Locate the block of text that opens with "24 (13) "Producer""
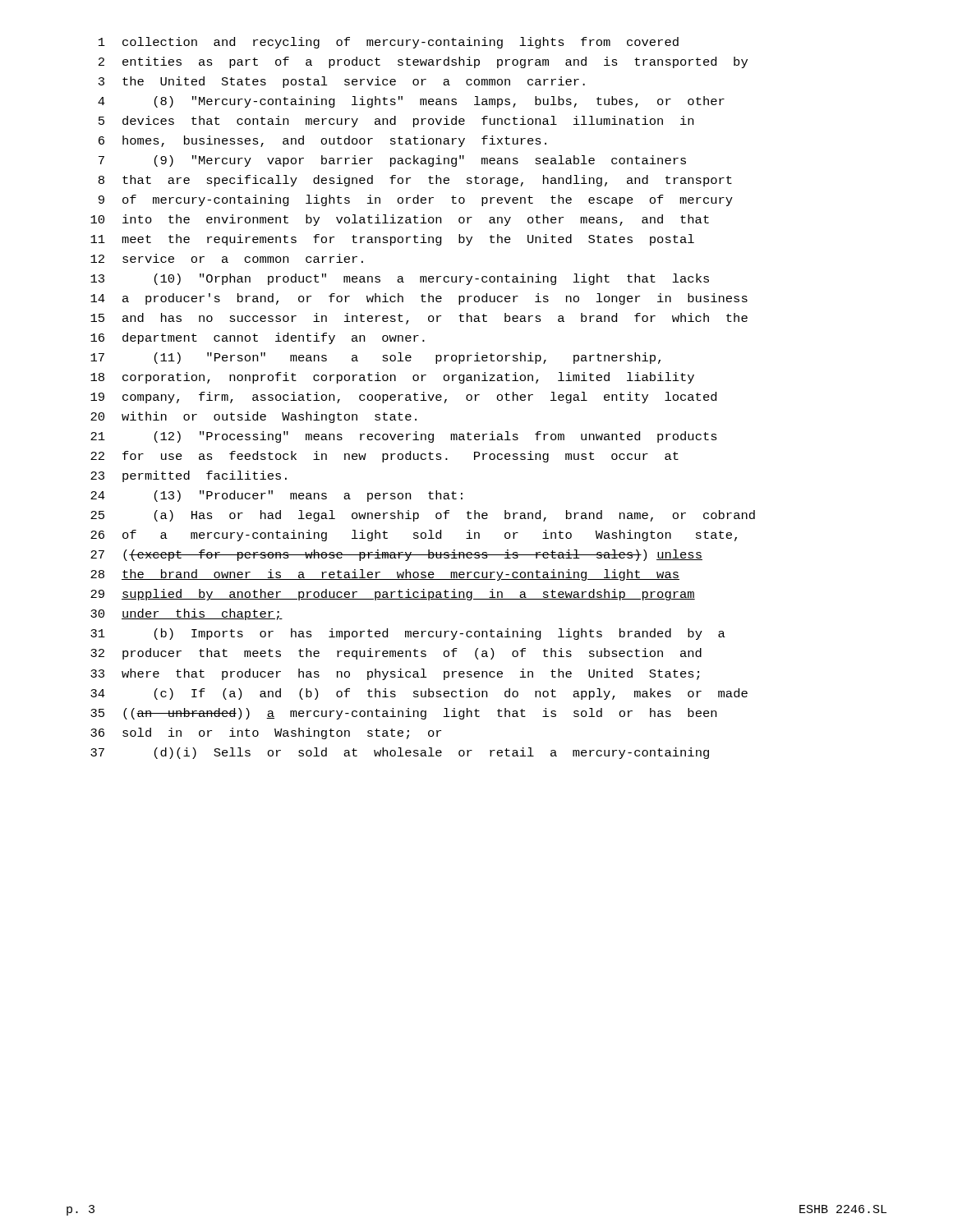 pos(102,496)
